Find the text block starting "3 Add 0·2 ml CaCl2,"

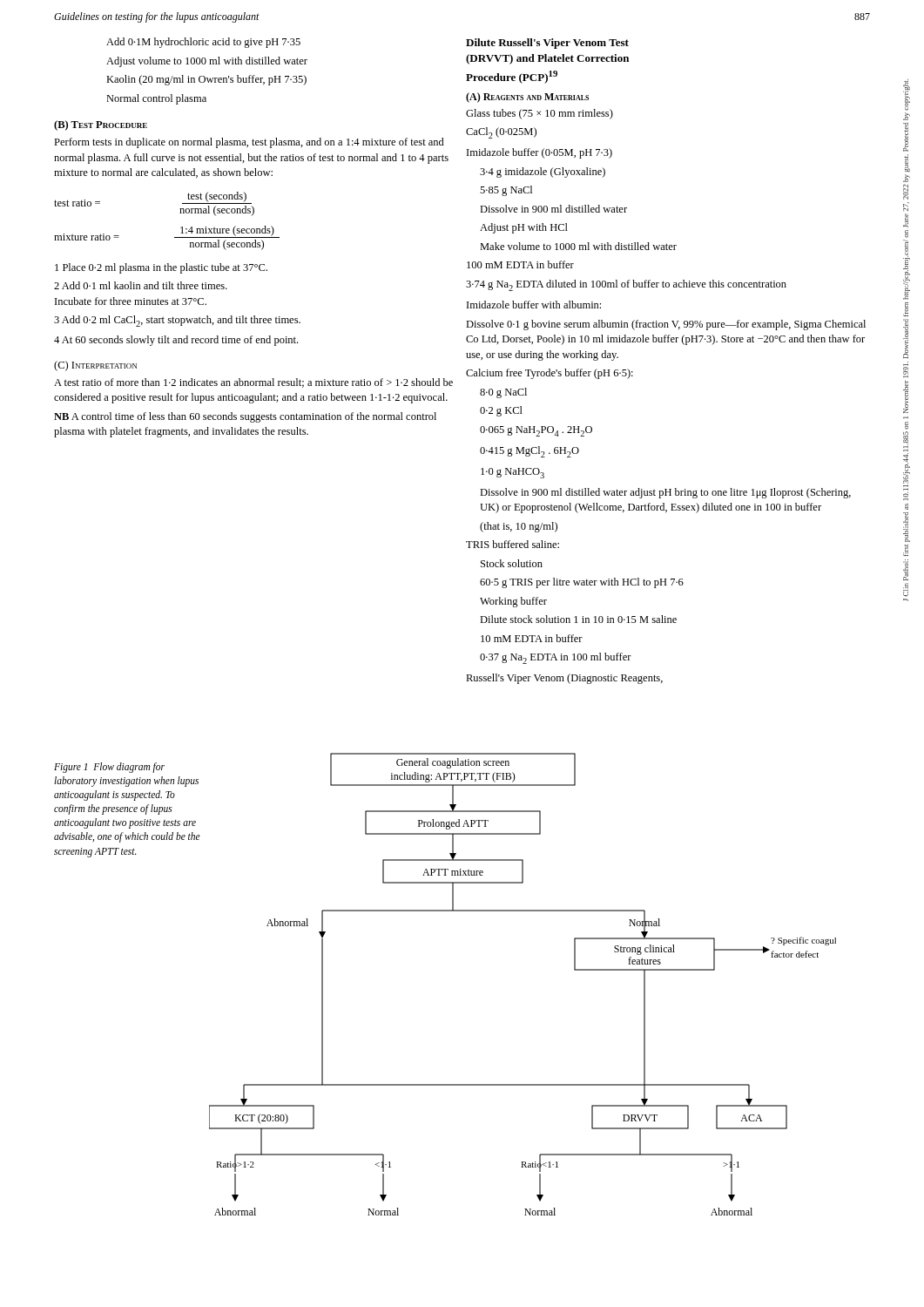[178, 321]
